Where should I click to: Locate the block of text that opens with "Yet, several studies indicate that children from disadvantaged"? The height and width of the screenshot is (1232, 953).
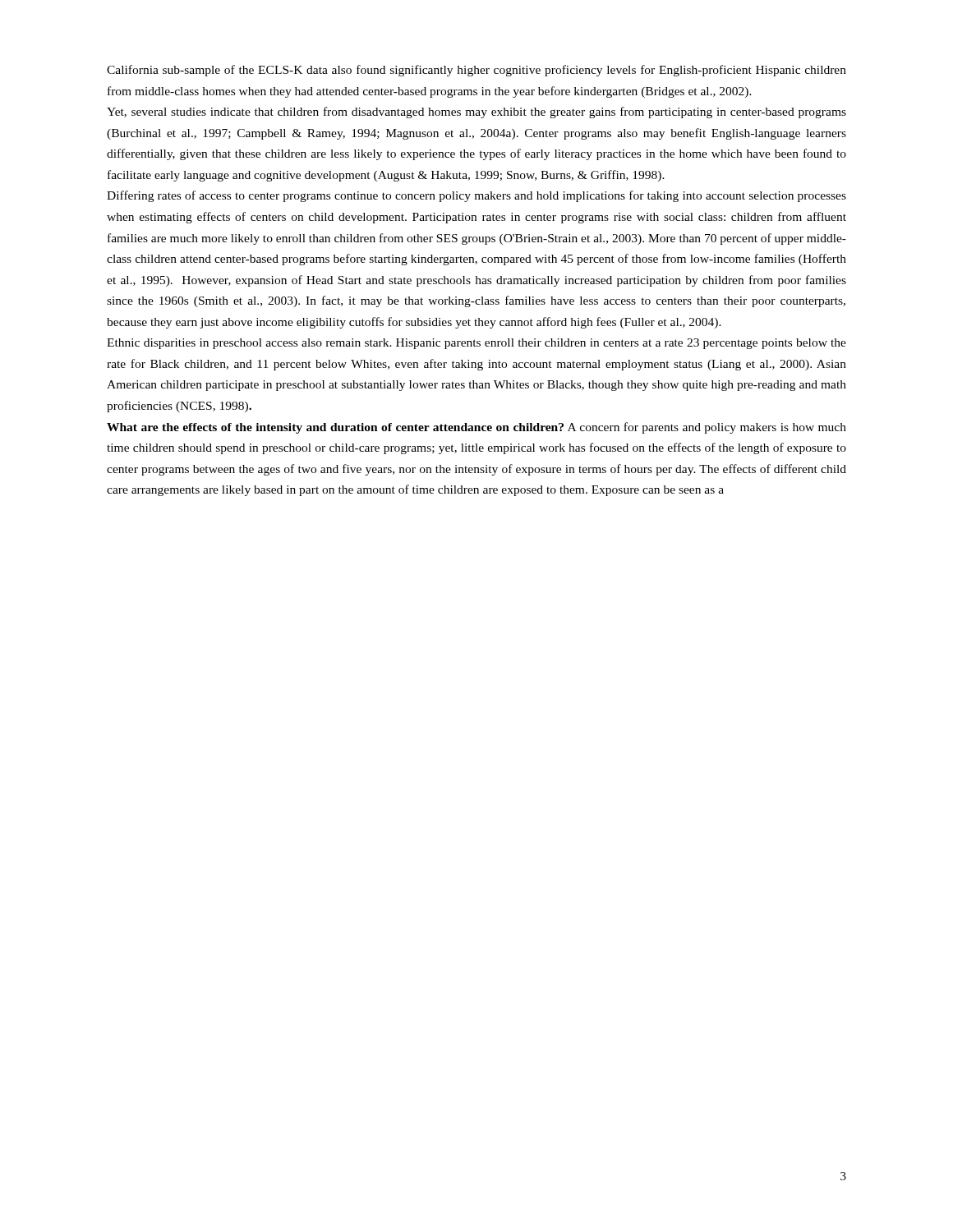coord(476,143)
